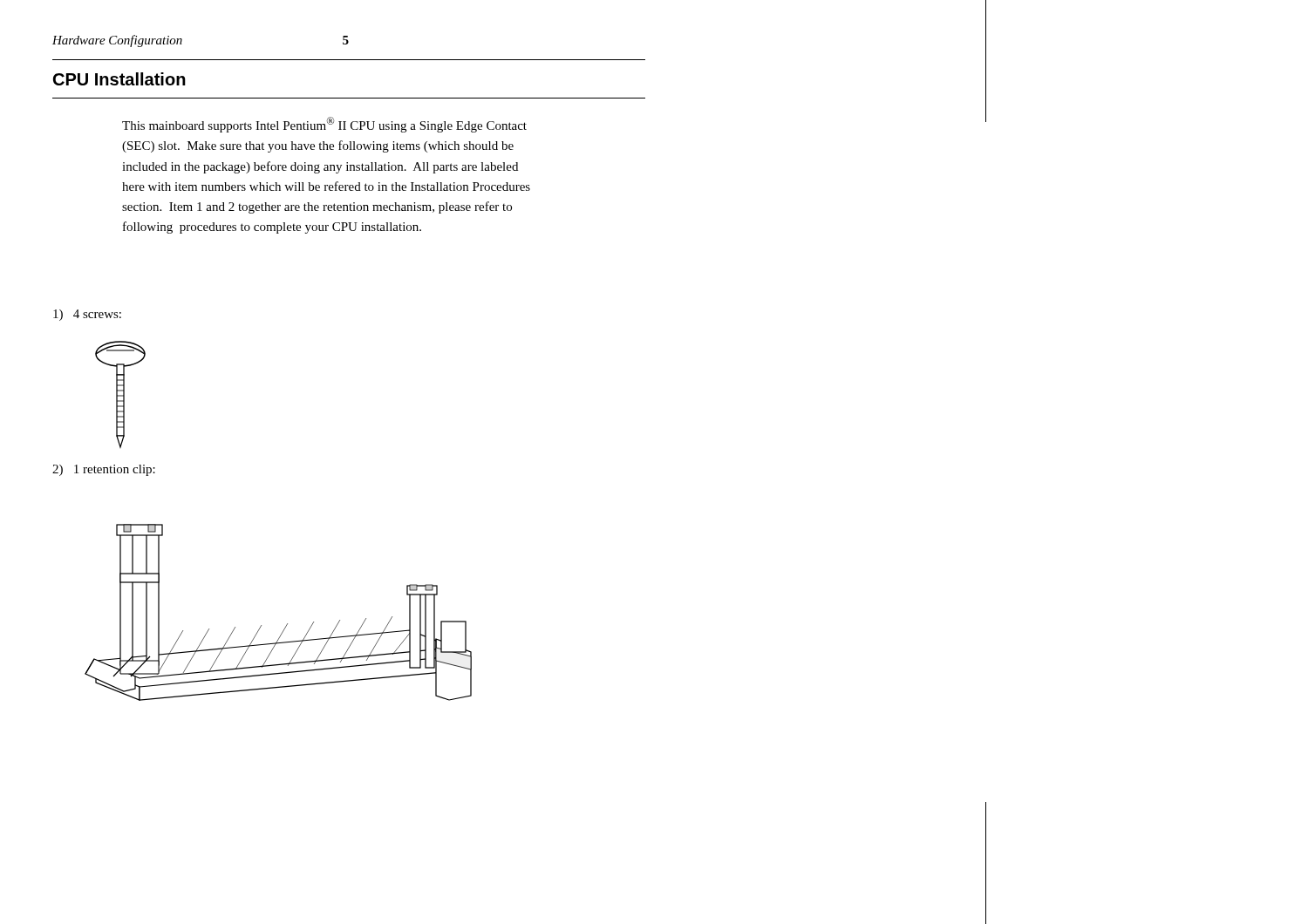Click on the element starting "1) 4 screws:"
This screenshot has width=1308, height=924.
coord(87,314)
